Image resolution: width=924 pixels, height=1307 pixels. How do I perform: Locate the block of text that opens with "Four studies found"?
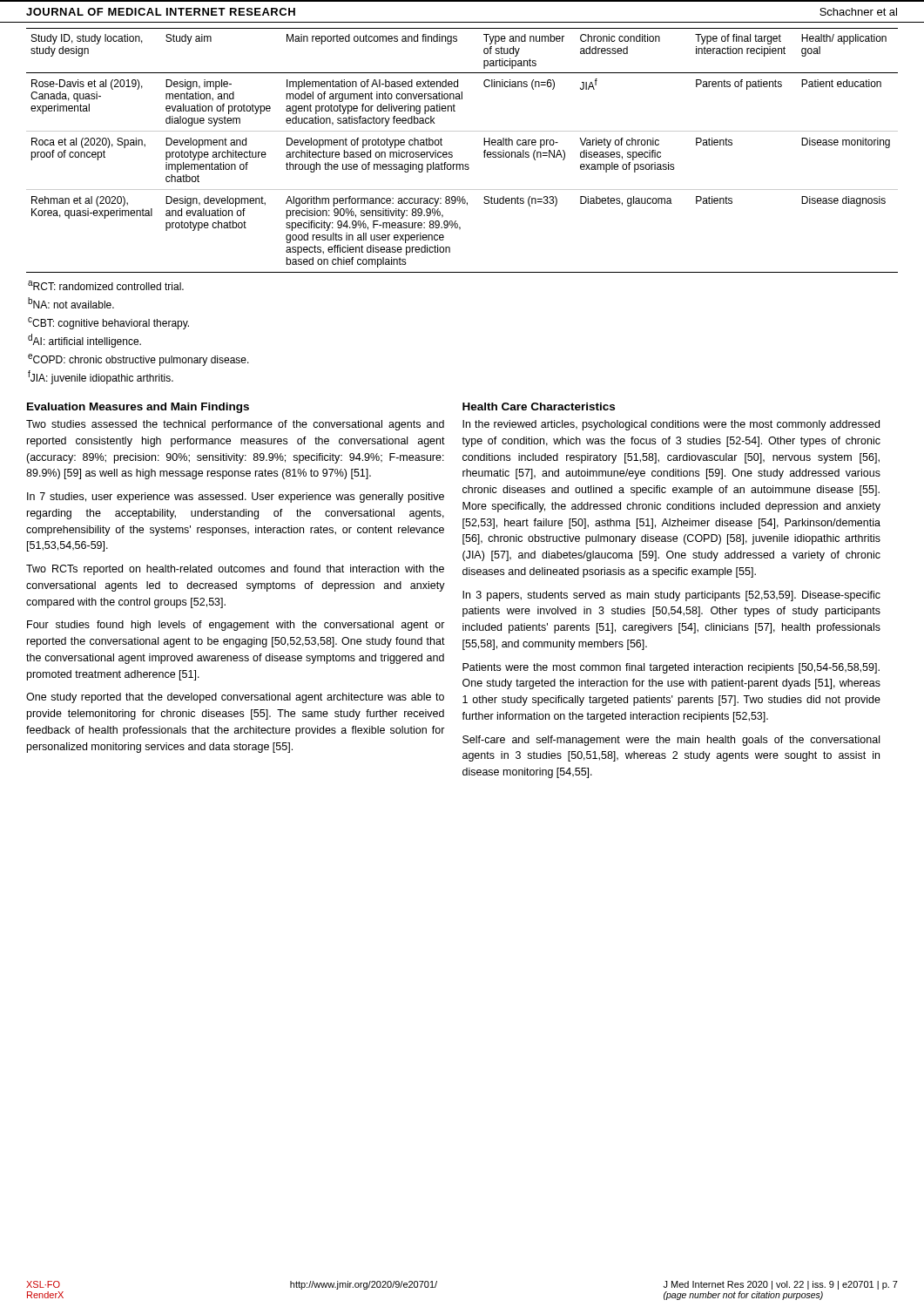(235, 649)
